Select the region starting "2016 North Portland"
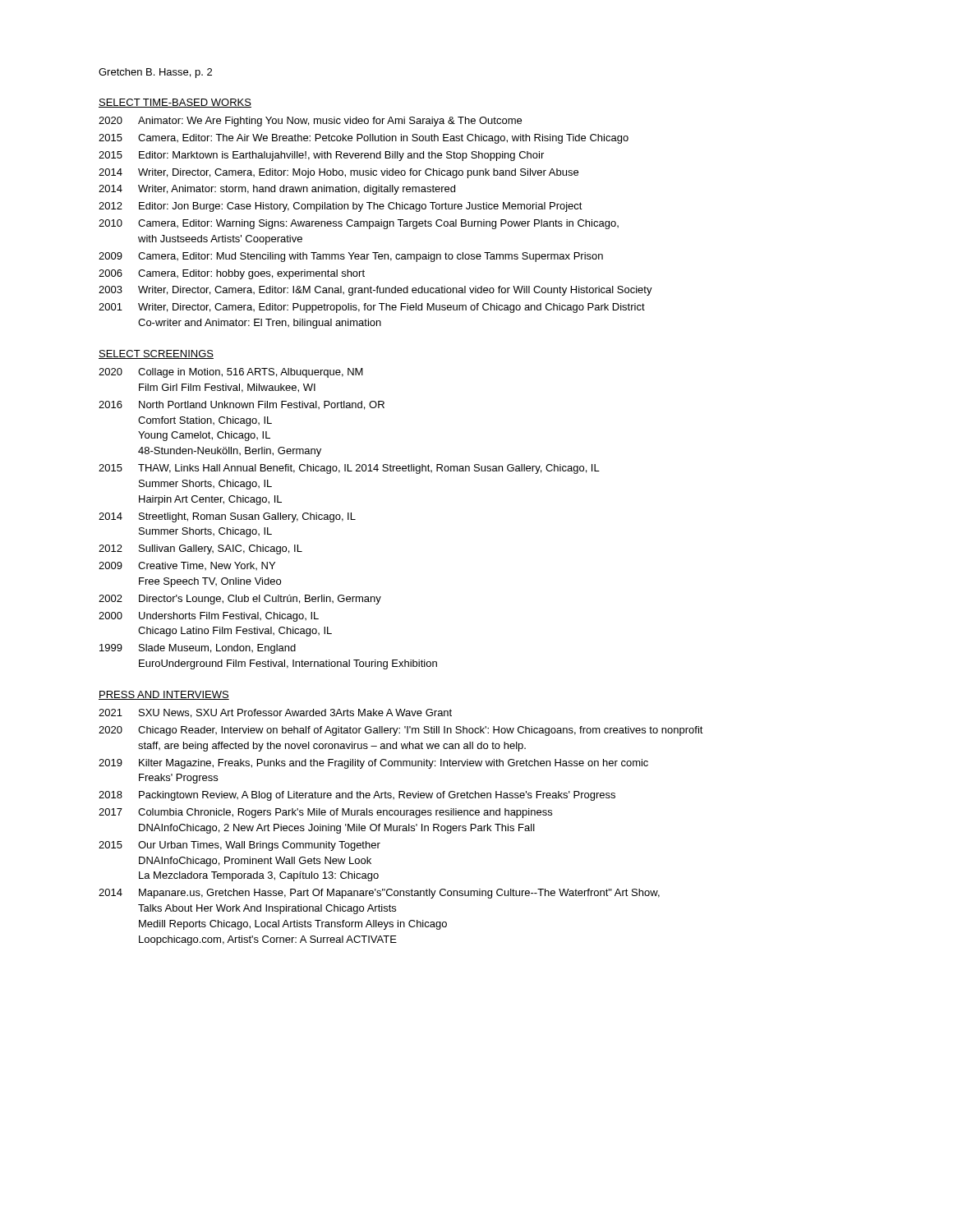The width and height of the screenshot is (953, 1232). pyautogui.click(x=242, y=405)
